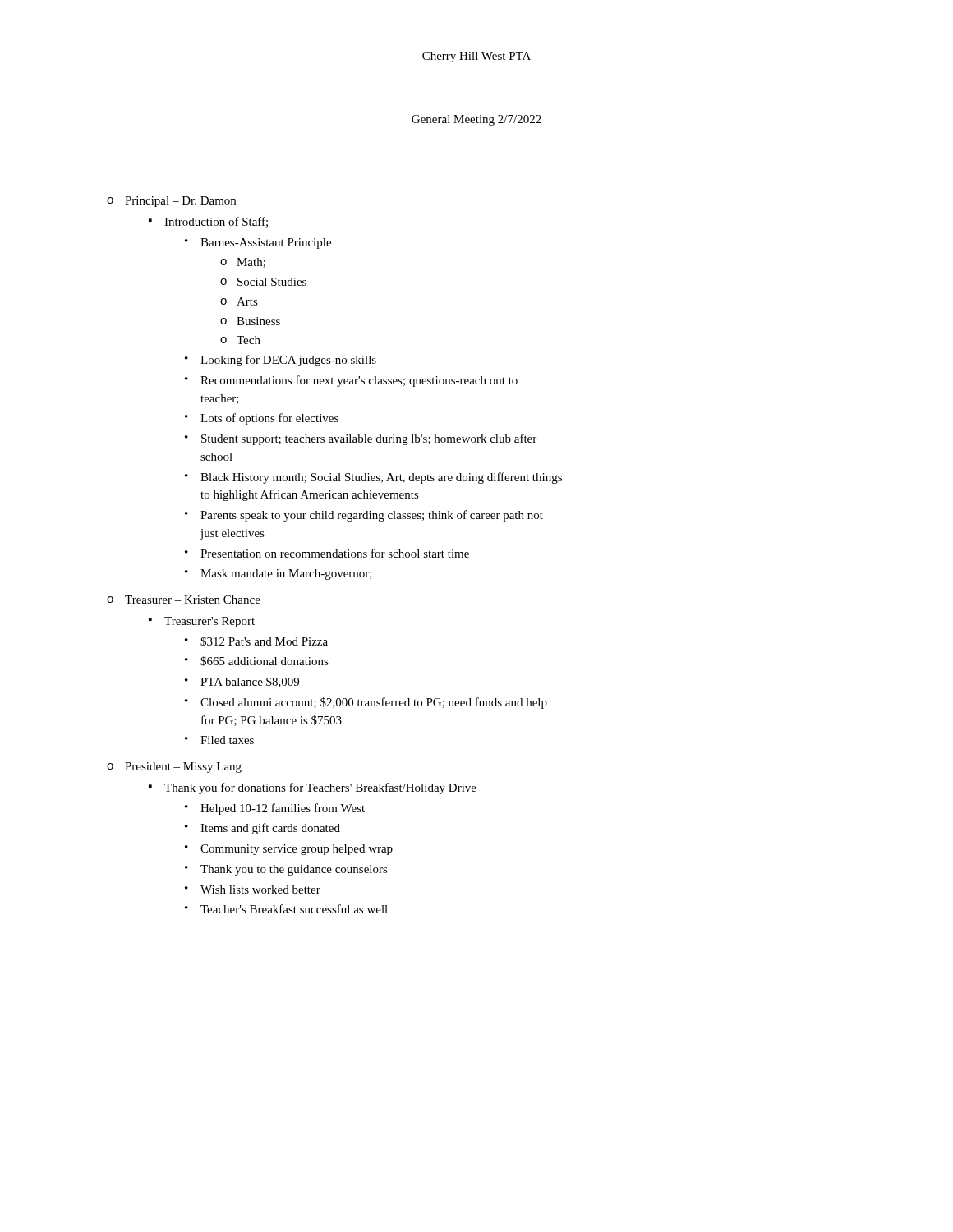Point to "▪ Treasurer's Report"
Viewport: 953px width, 1232px height.
pos(201,621)
